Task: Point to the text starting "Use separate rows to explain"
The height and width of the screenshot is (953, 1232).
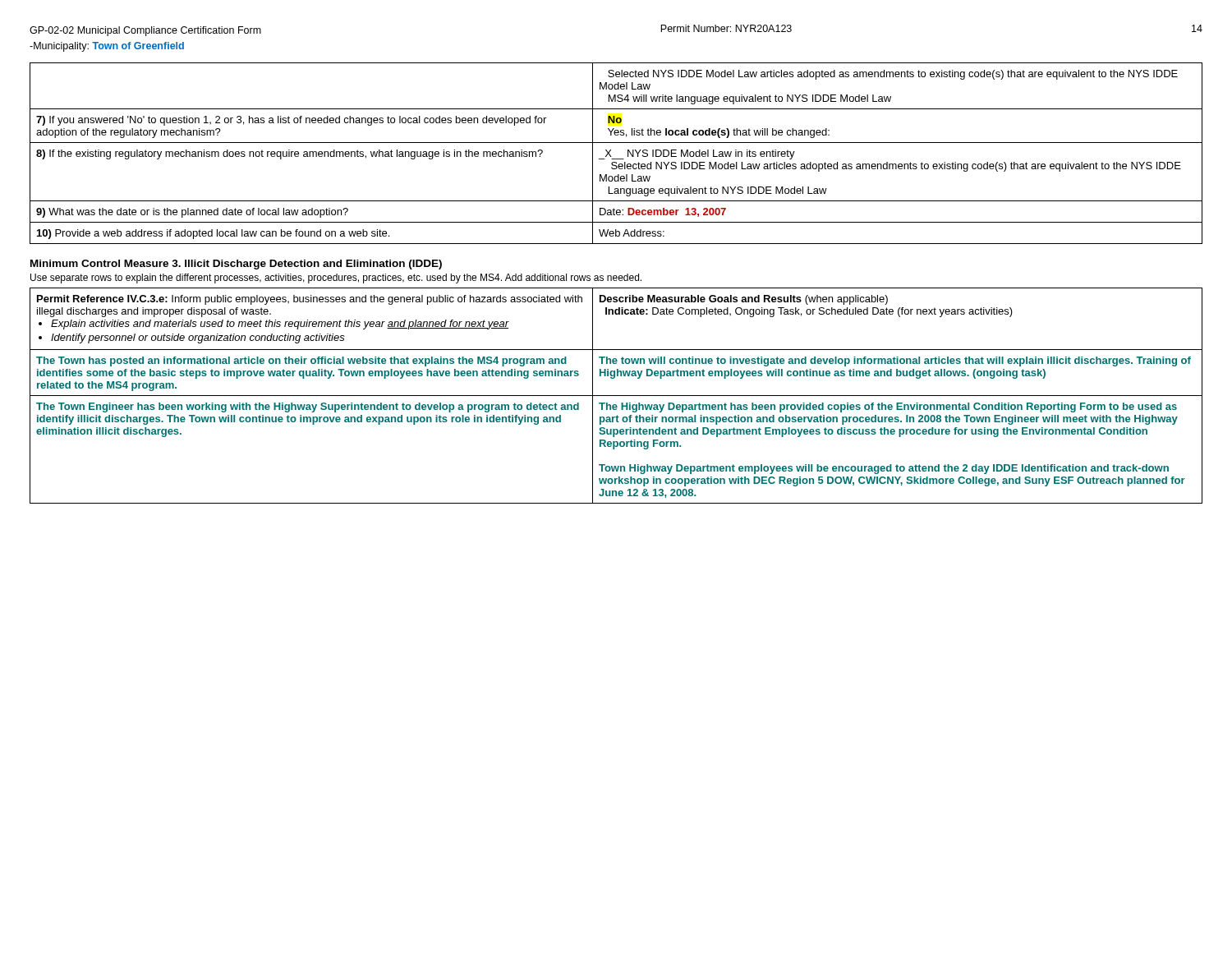Action: pyautogui.click(x=336, y=277)
